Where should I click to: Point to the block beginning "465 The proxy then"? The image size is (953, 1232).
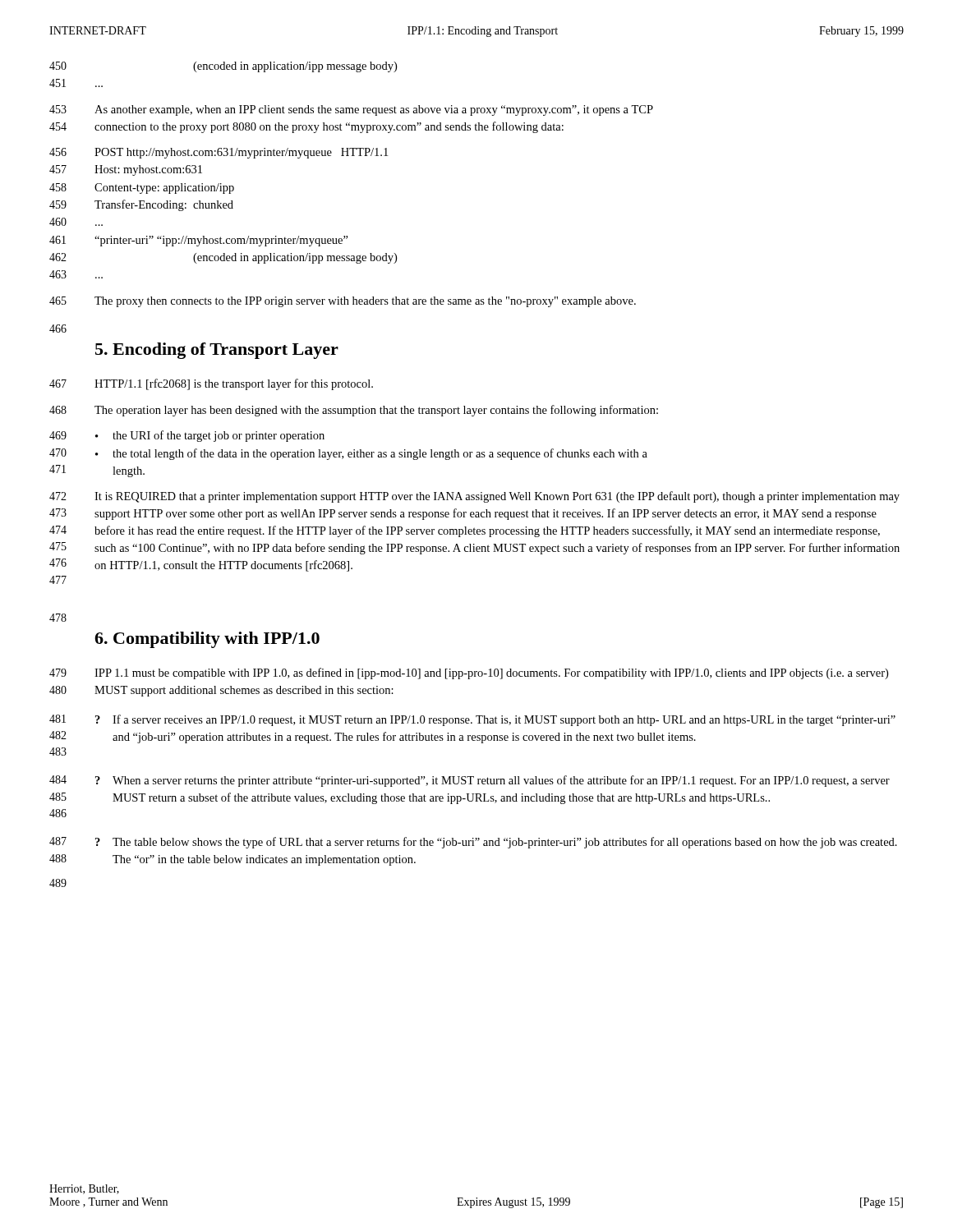click(476, 301)
